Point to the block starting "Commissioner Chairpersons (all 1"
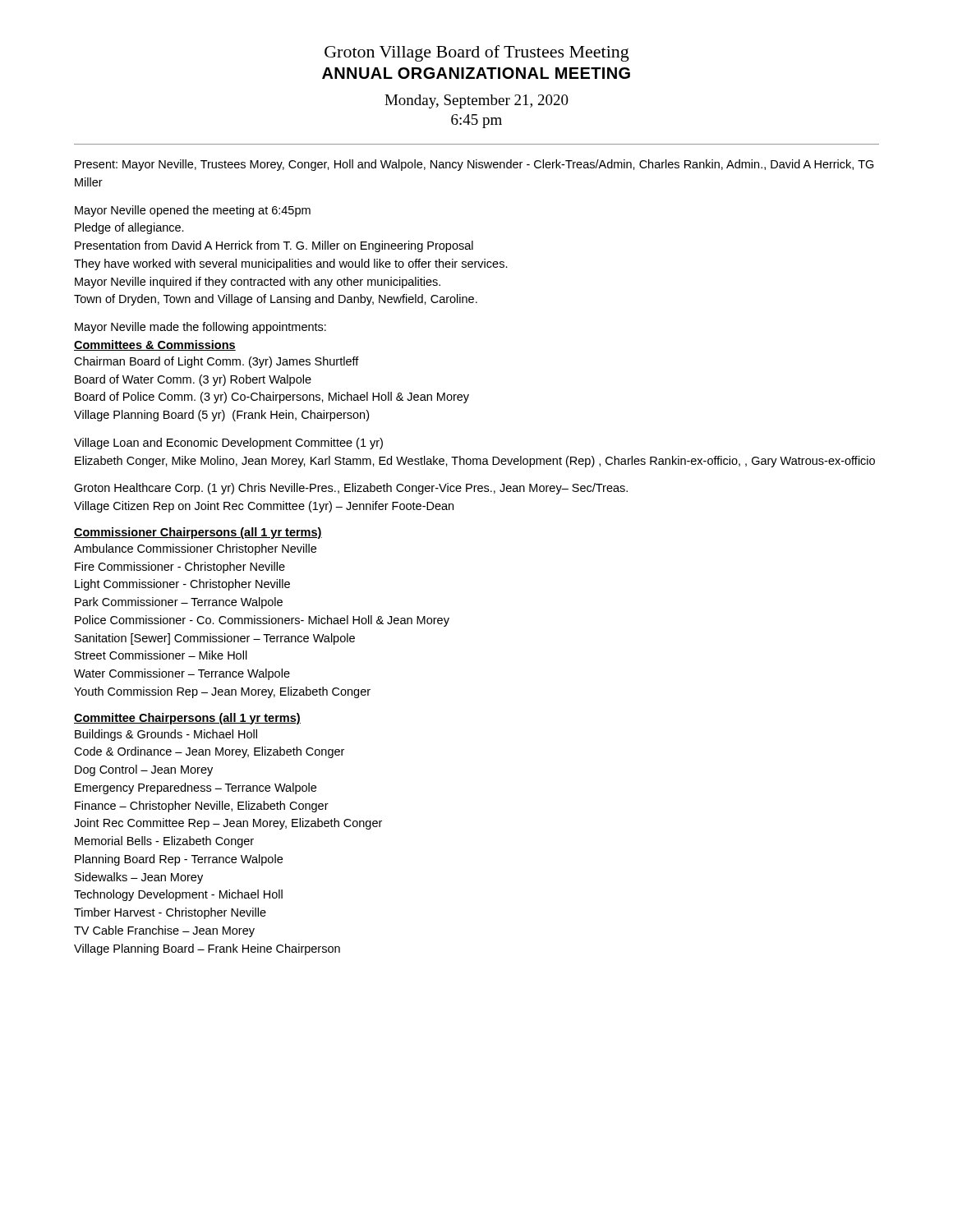The width and height of the screenshot is (953, 1232). click(x=198, y=532)
